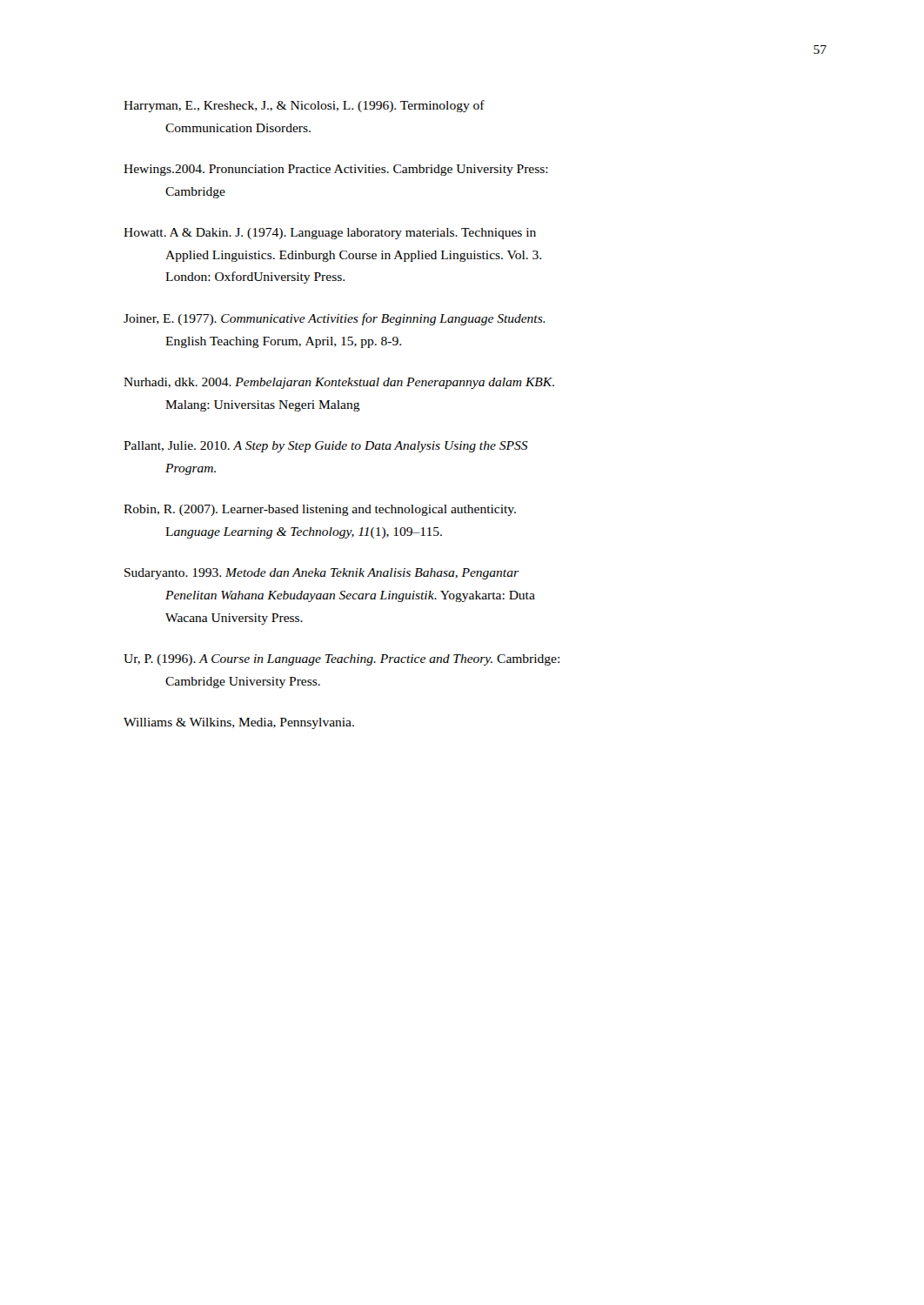Locate the text block starting "Sudaryanto. 1993. Metode dan Aneka Teknik"
The image size is (924, 1305).
pyautogui.click(x=475, y=595)
